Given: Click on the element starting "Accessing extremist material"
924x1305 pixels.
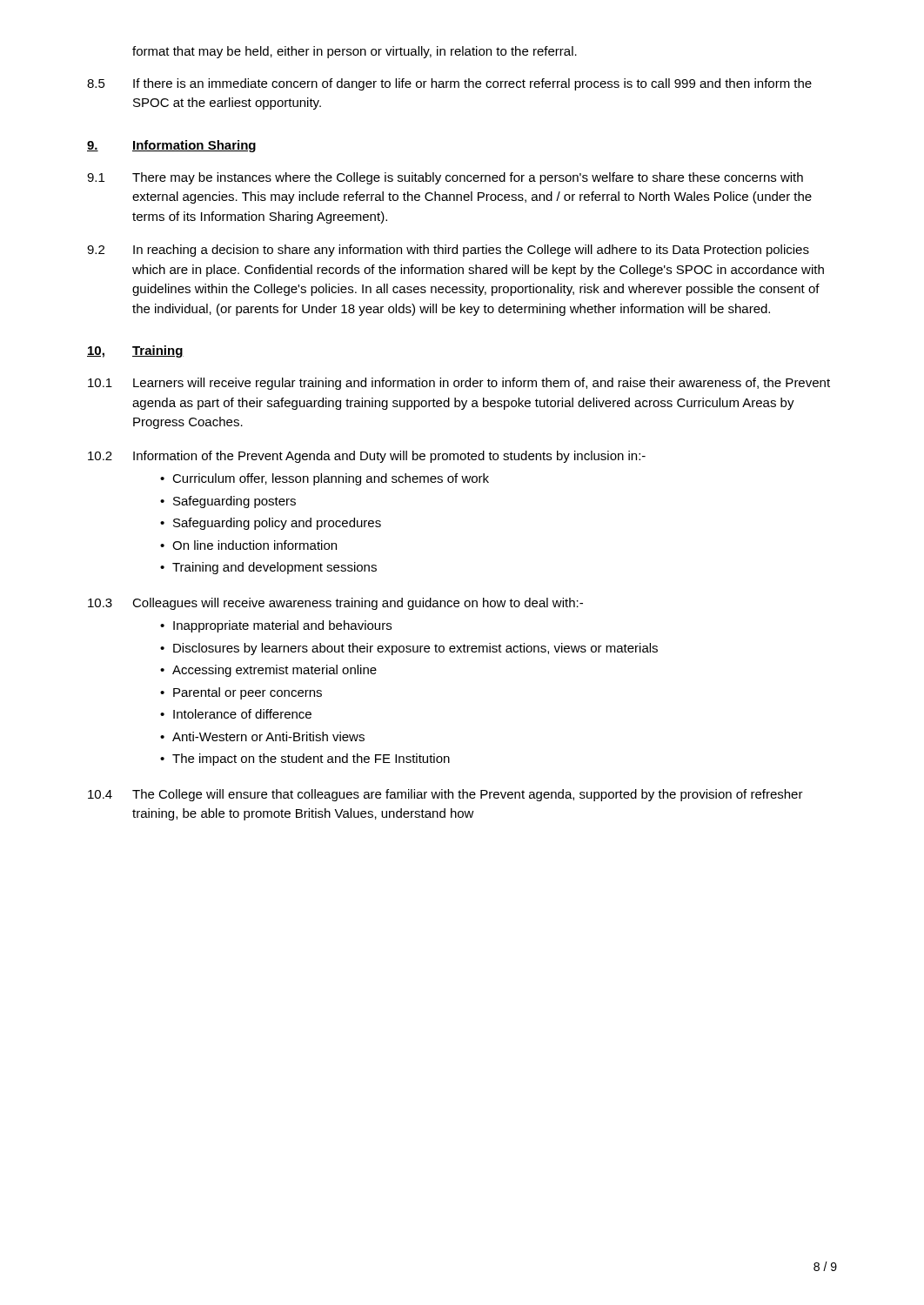Looking at the screenshot, I should [x=275, y=669].
